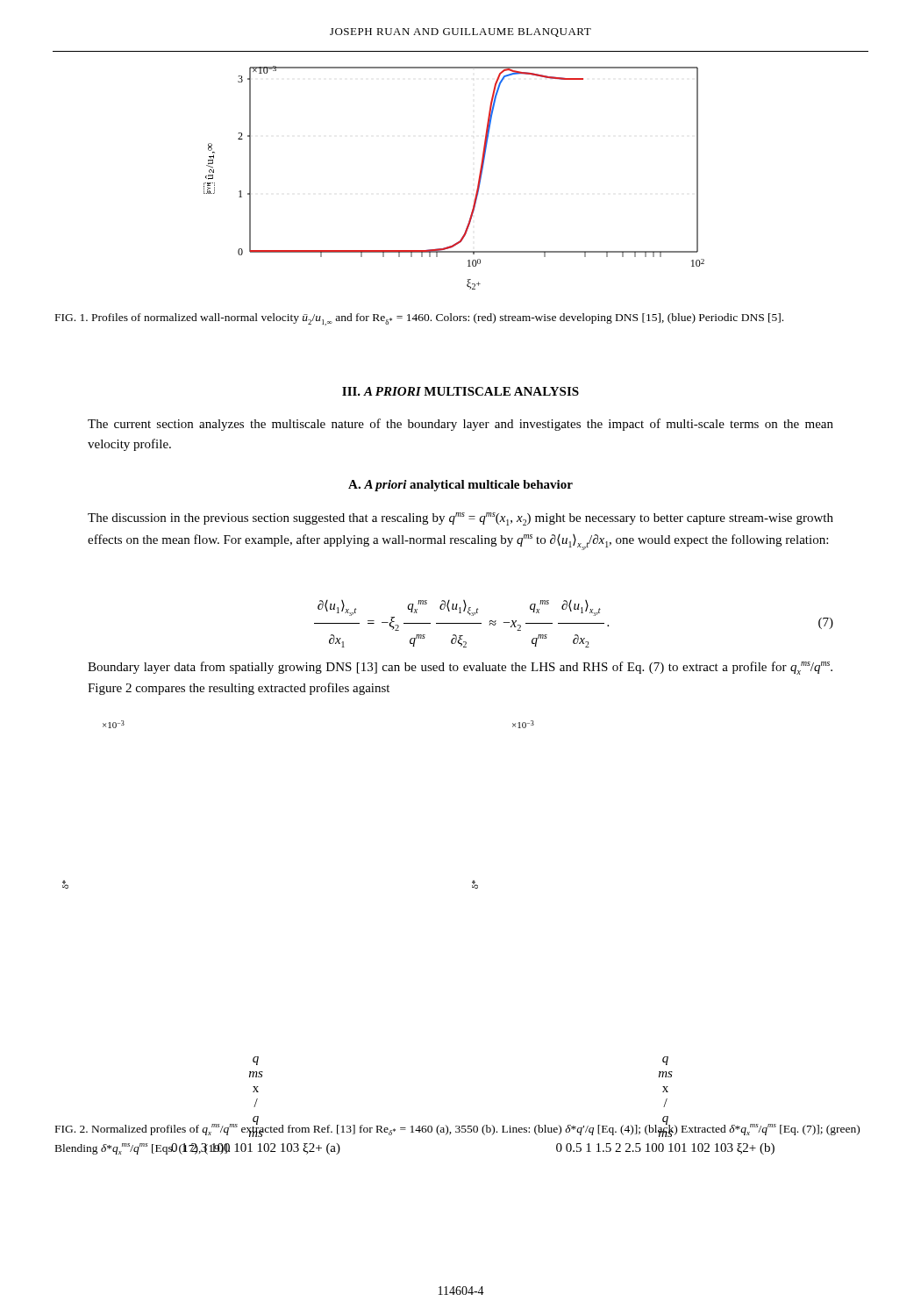Where is the passage that starts "The current section analyzes the multiscale"?

click(x=460, y=434)
